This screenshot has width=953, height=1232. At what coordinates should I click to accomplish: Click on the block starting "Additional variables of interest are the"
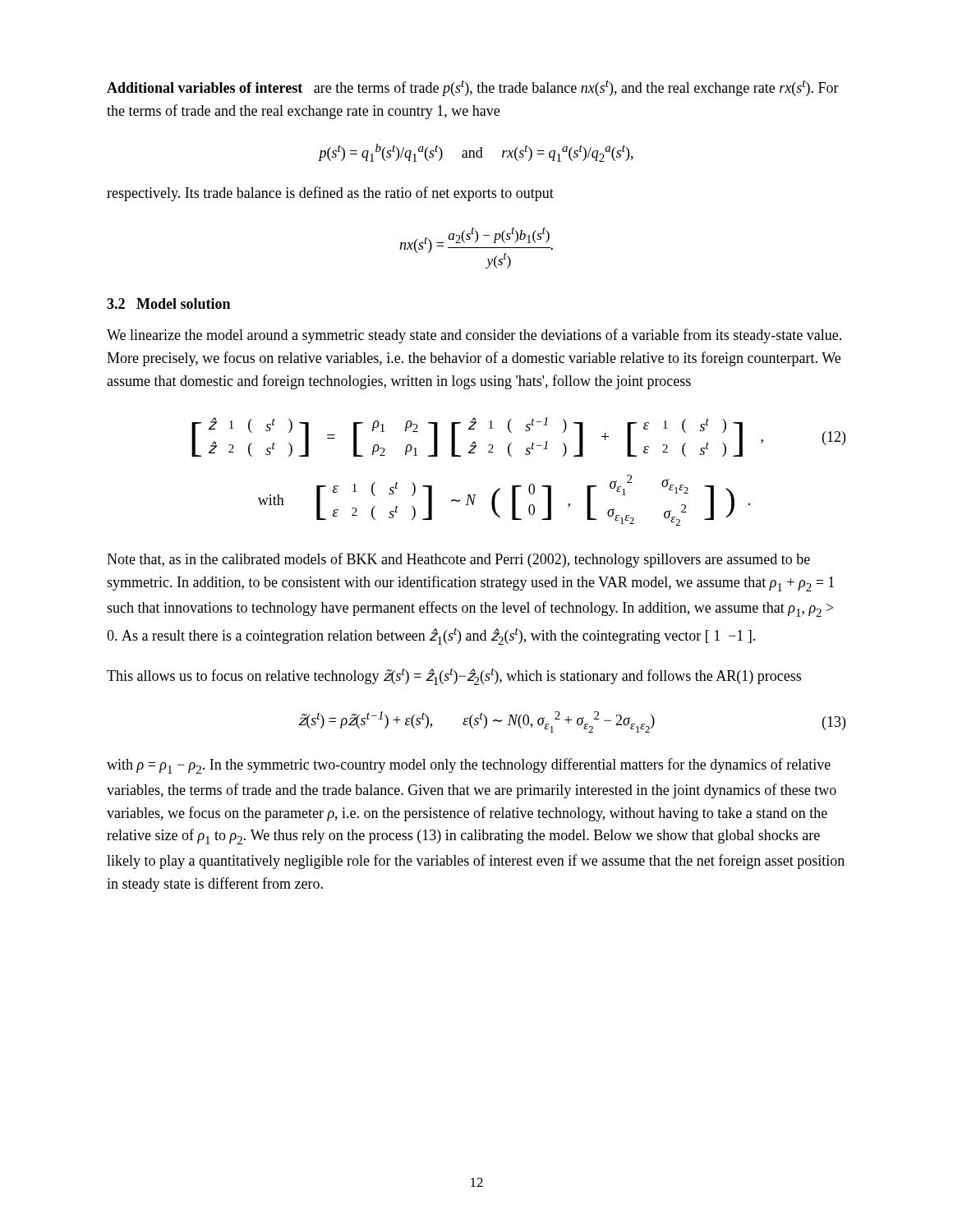[x=473, y=98]
